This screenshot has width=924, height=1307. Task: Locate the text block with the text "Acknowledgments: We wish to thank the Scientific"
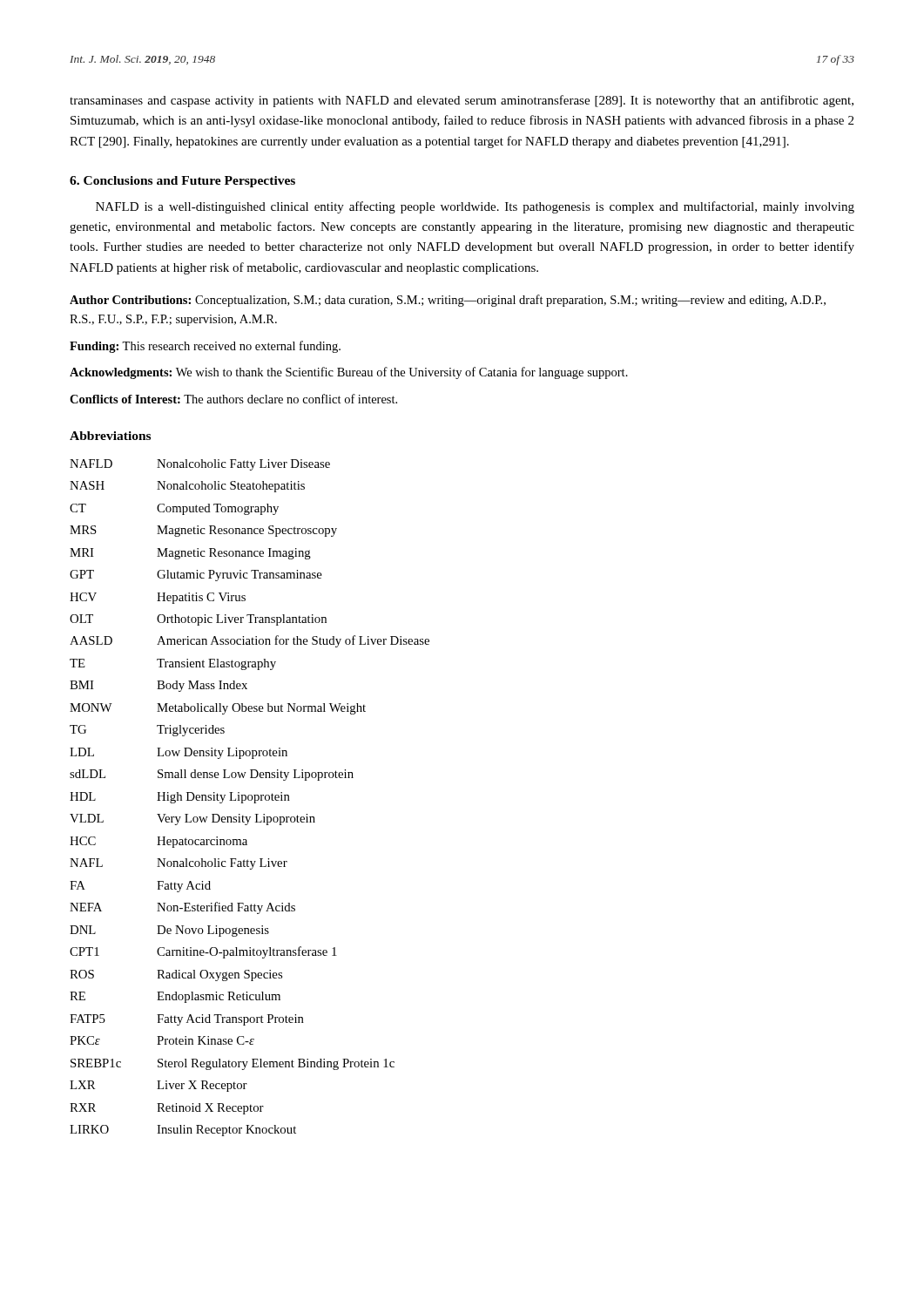(x=349, y=372)
